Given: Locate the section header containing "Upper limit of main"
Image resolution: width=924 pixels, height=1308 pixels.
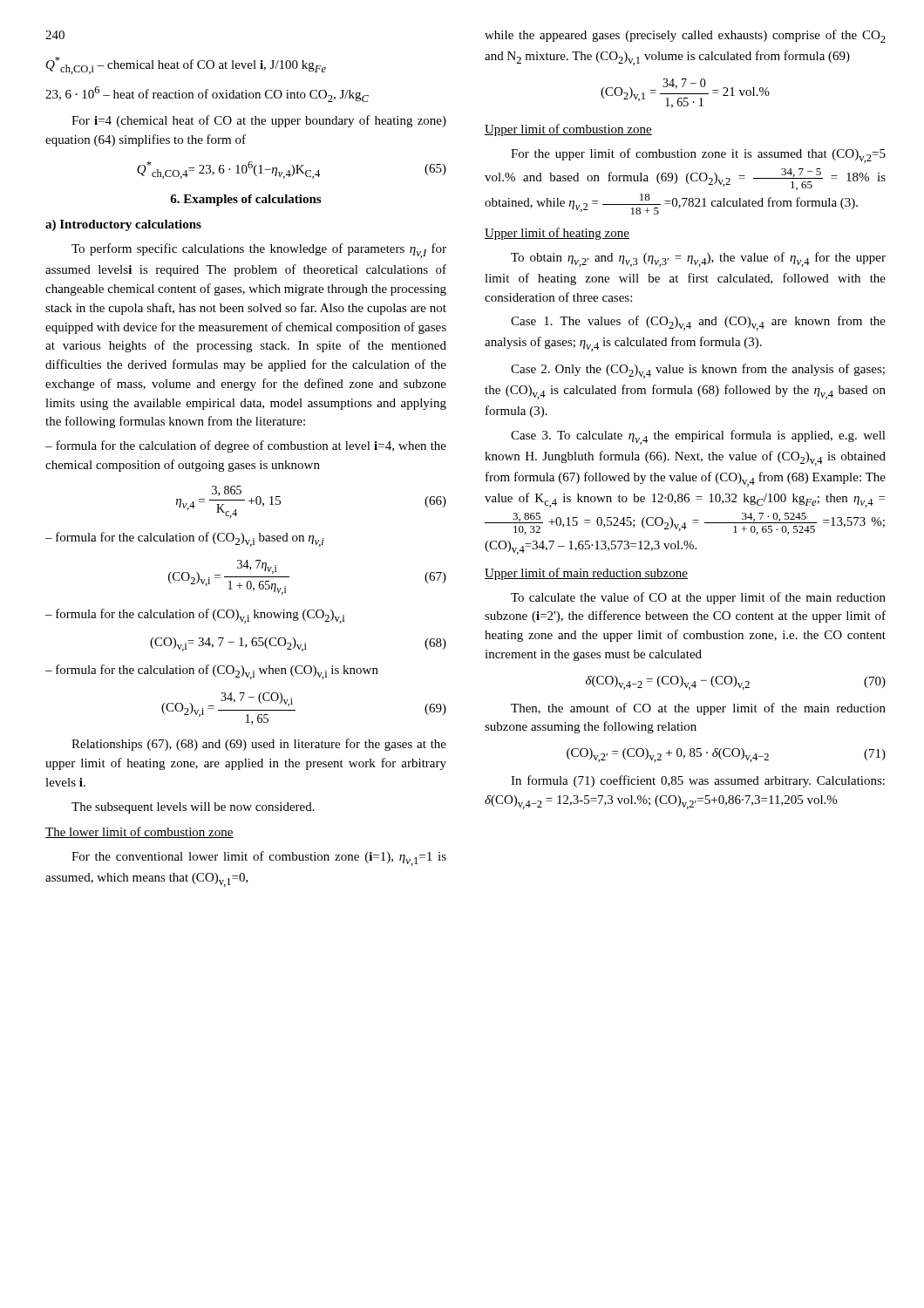Looking at the screenshot, I should [x=685, y=573].
